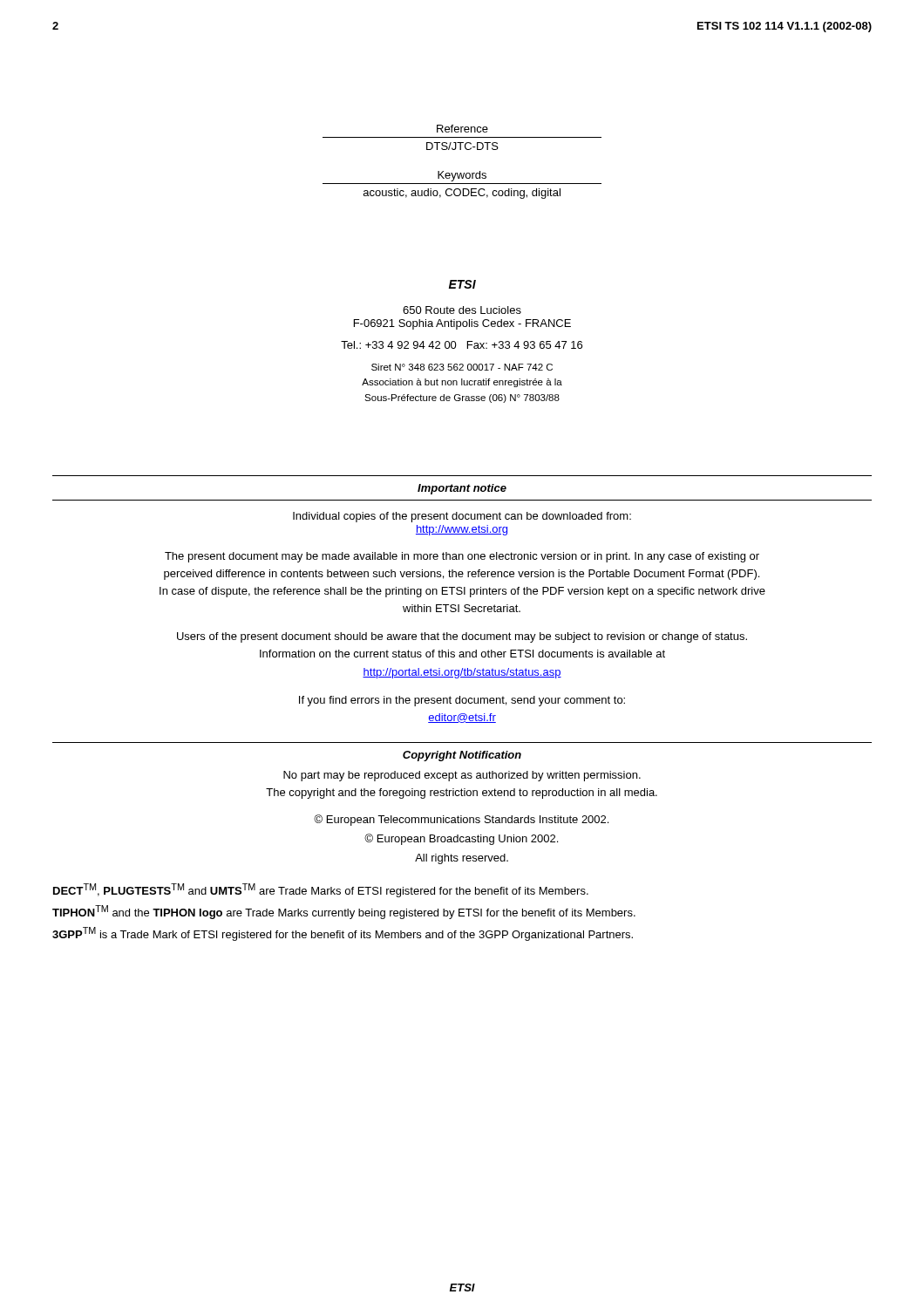
Task: Find the section header with the text "Copyright Notification"
Action: coord(462,755)
